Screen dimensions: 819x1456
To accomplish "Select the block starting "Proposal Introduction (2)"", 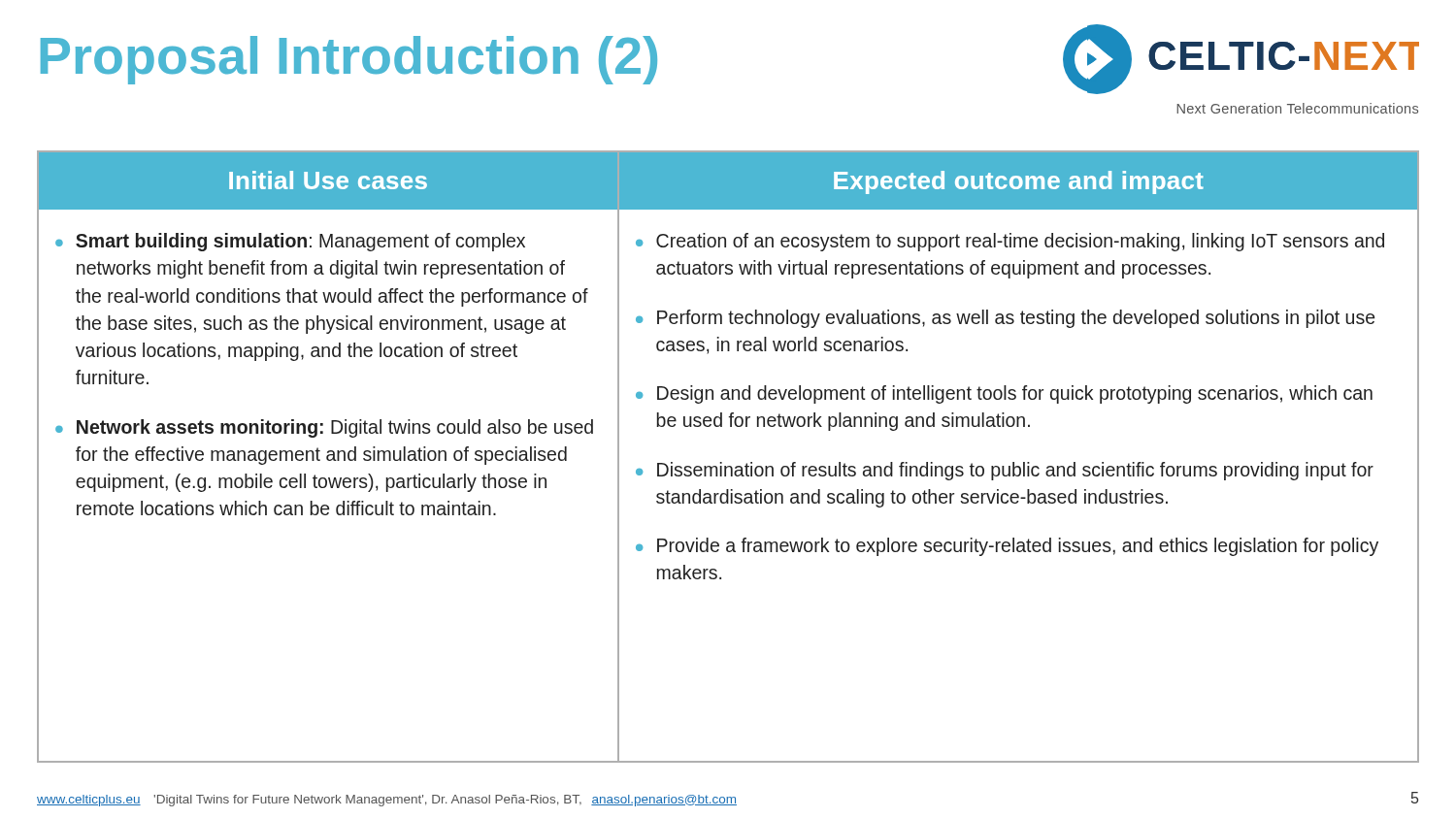I will pos(348,55).
